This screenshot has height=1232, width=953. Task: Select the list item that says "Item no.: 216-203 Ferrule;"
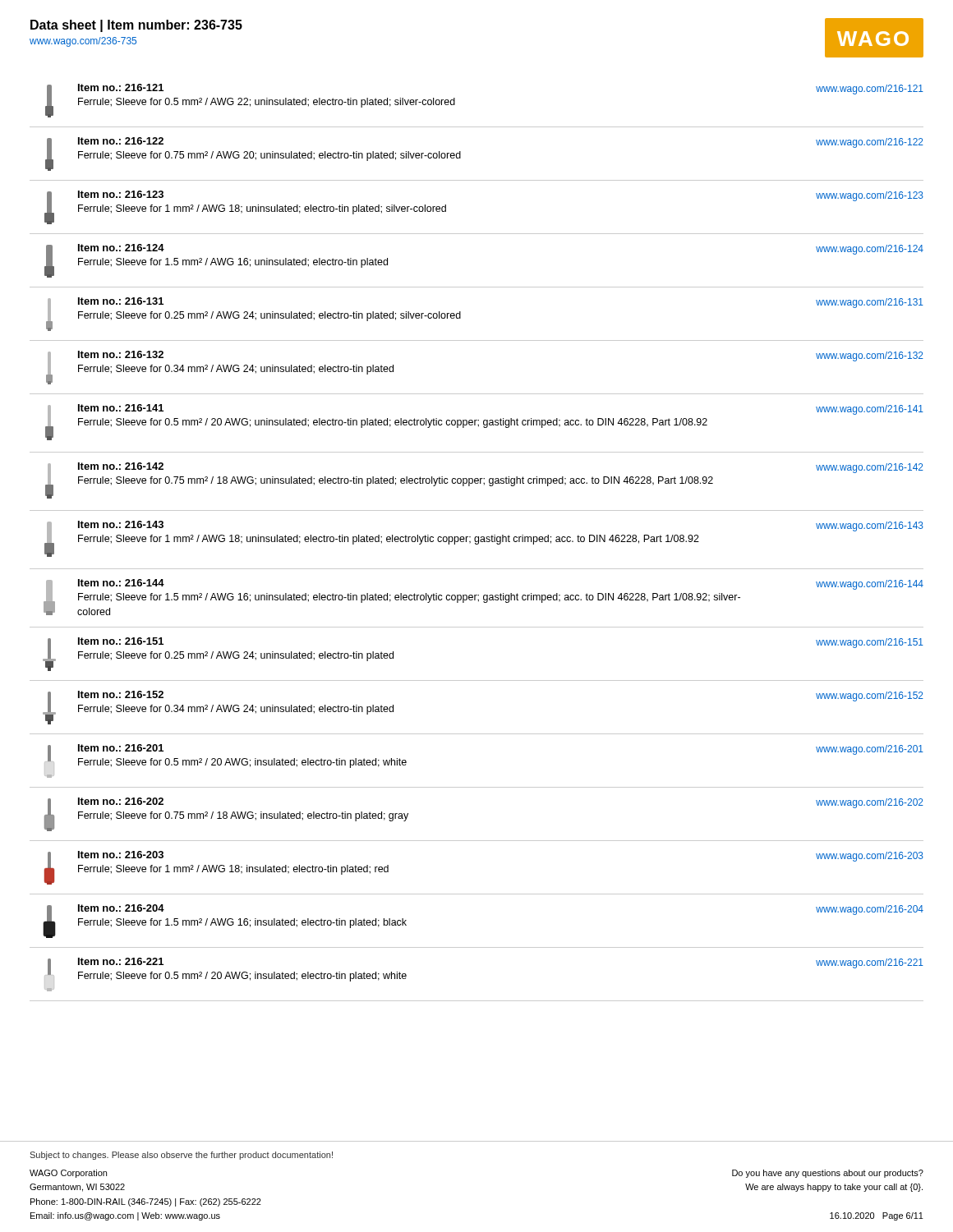coord(144,867)
